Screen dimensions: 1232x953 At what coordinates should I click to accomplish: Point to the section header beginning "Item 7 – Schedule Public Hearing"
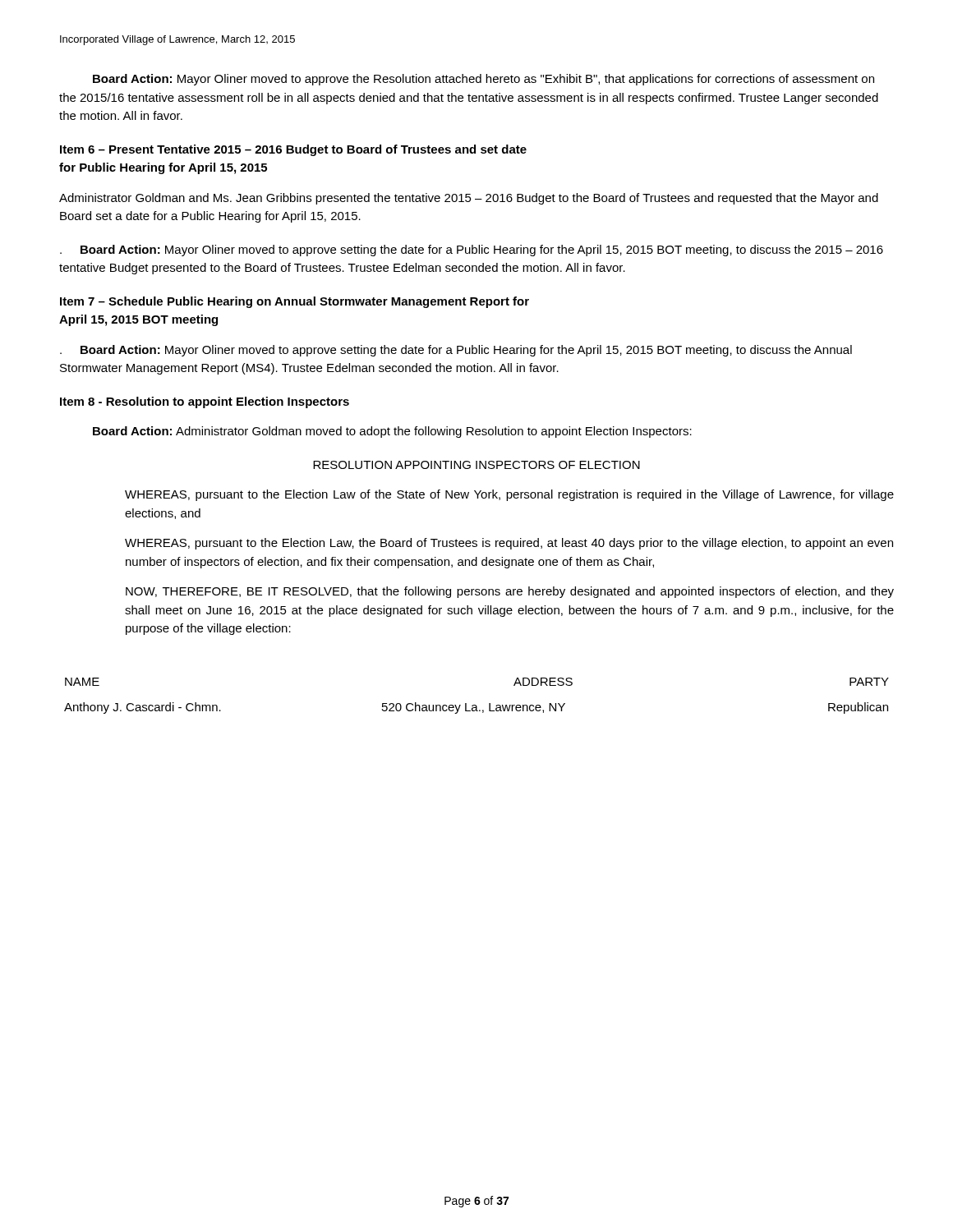[x=294, y=310]
